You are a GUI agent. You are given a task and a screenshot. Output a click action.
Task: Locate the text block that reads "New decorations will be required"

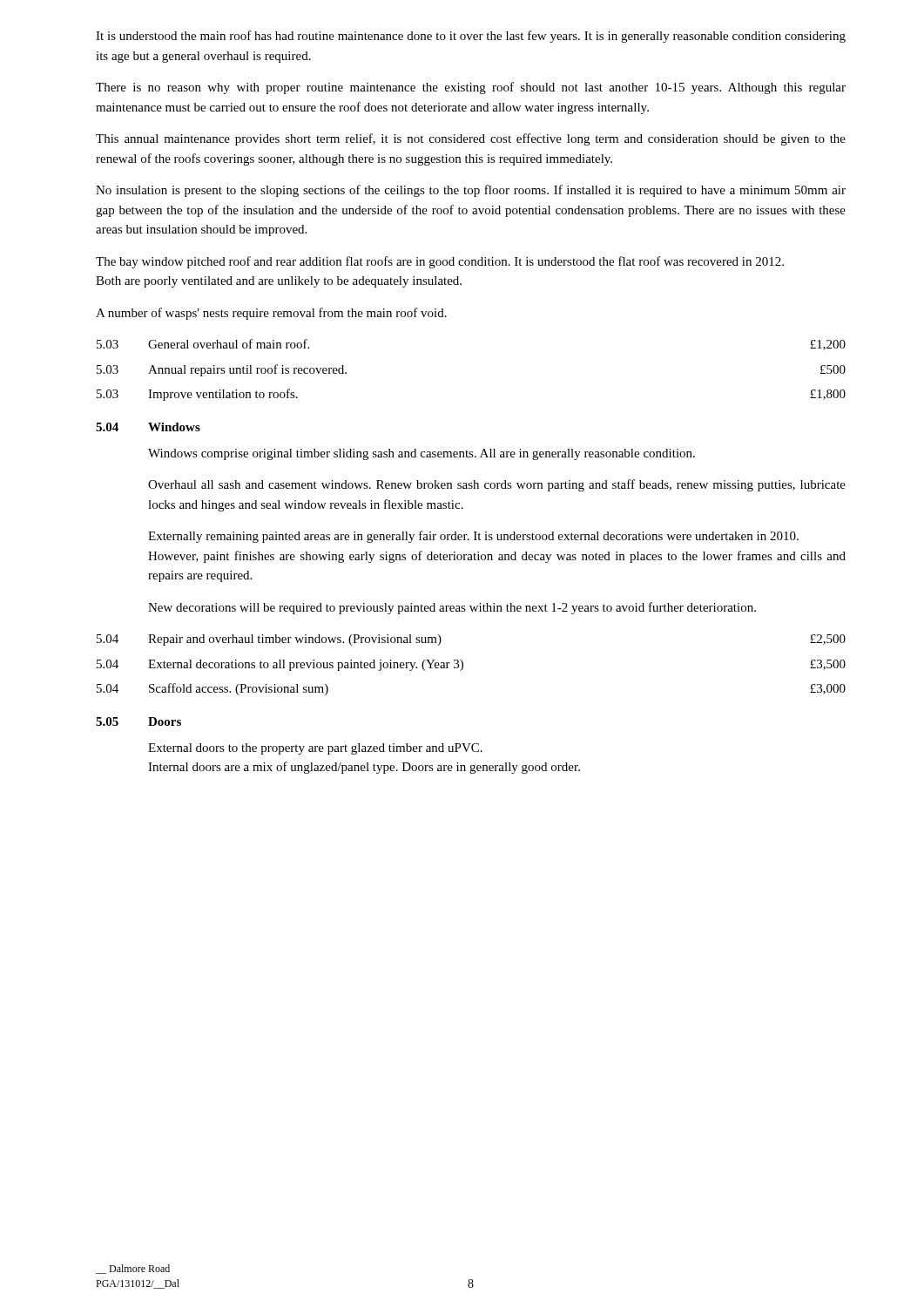[452, 607]
